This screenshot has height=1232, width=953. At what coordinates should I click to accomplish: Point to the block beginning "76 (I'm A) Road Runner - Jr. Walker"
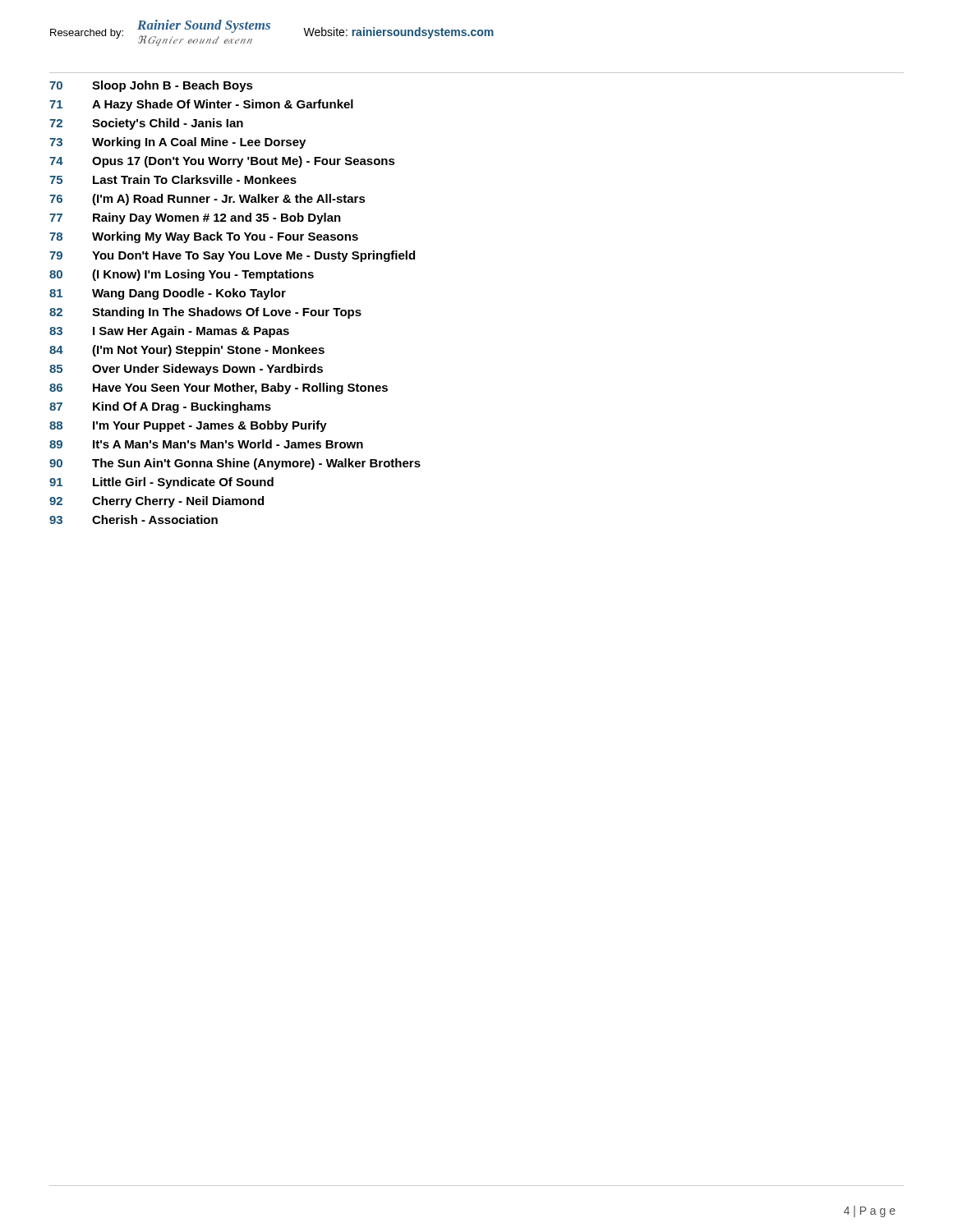pyautogui.click(x=207, y=198)
